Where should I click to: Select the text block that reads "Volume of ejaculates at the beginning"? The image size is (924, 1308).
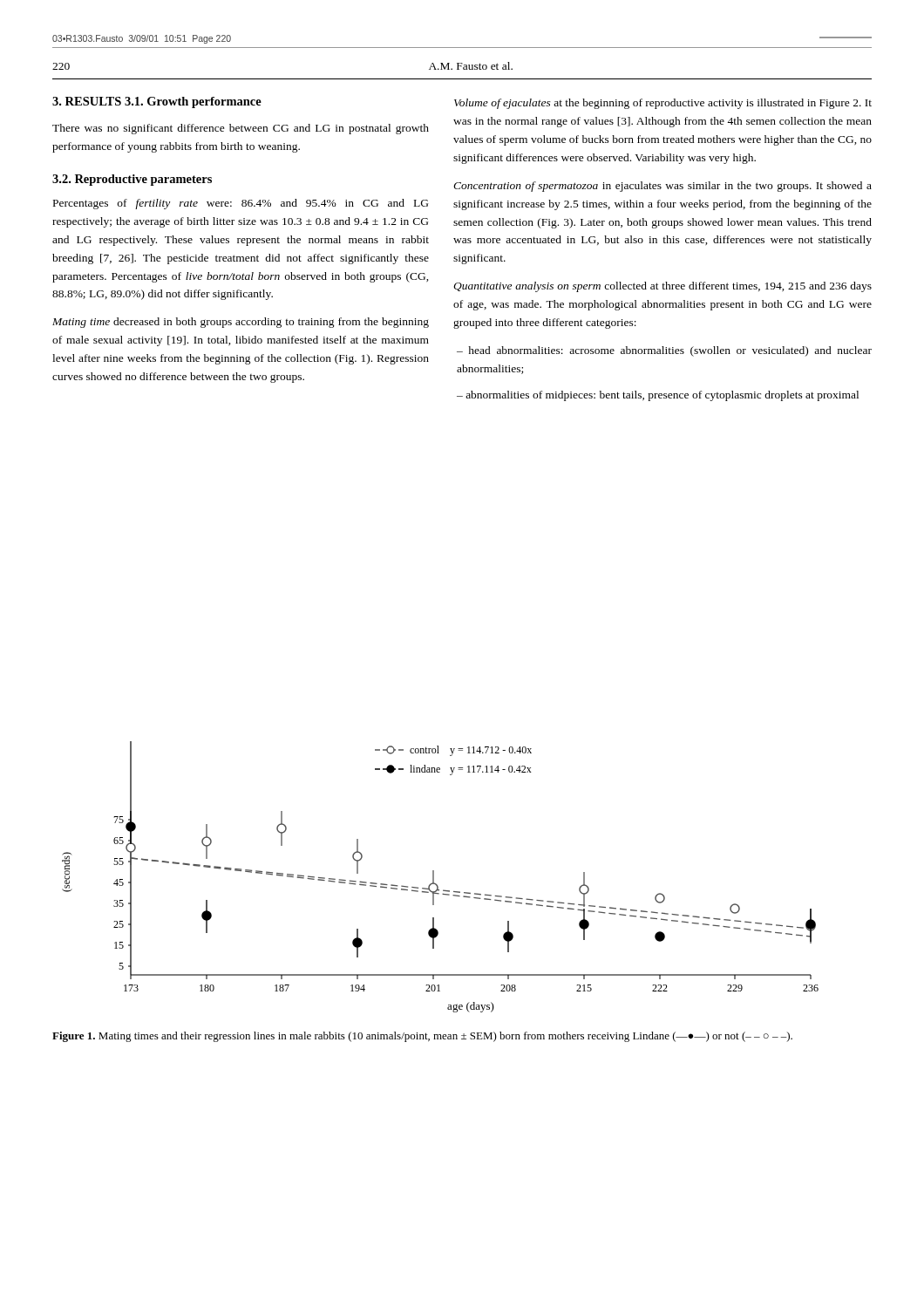[x=663, y=130]
